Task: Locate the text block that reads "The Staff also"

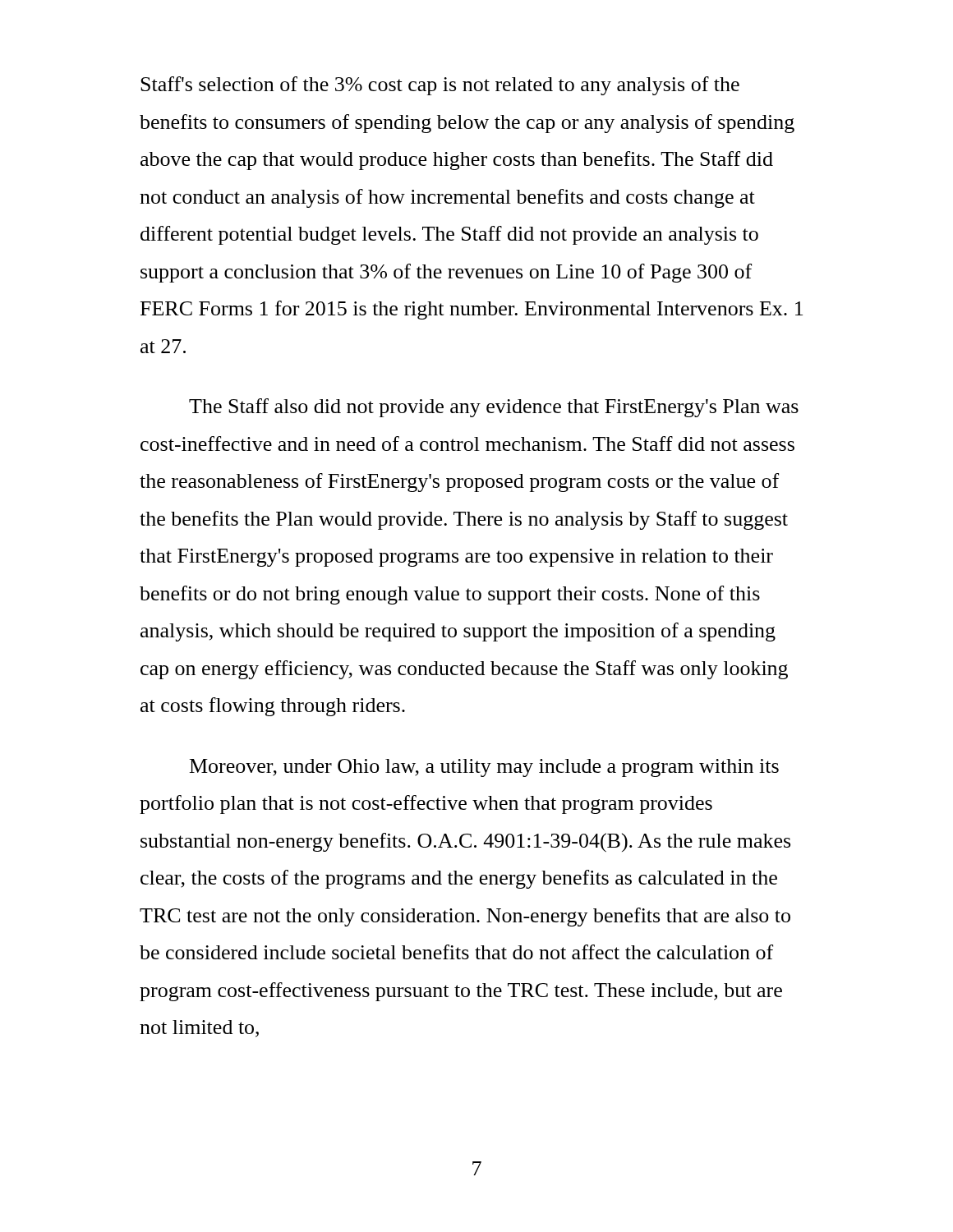Action: (472, 556)
